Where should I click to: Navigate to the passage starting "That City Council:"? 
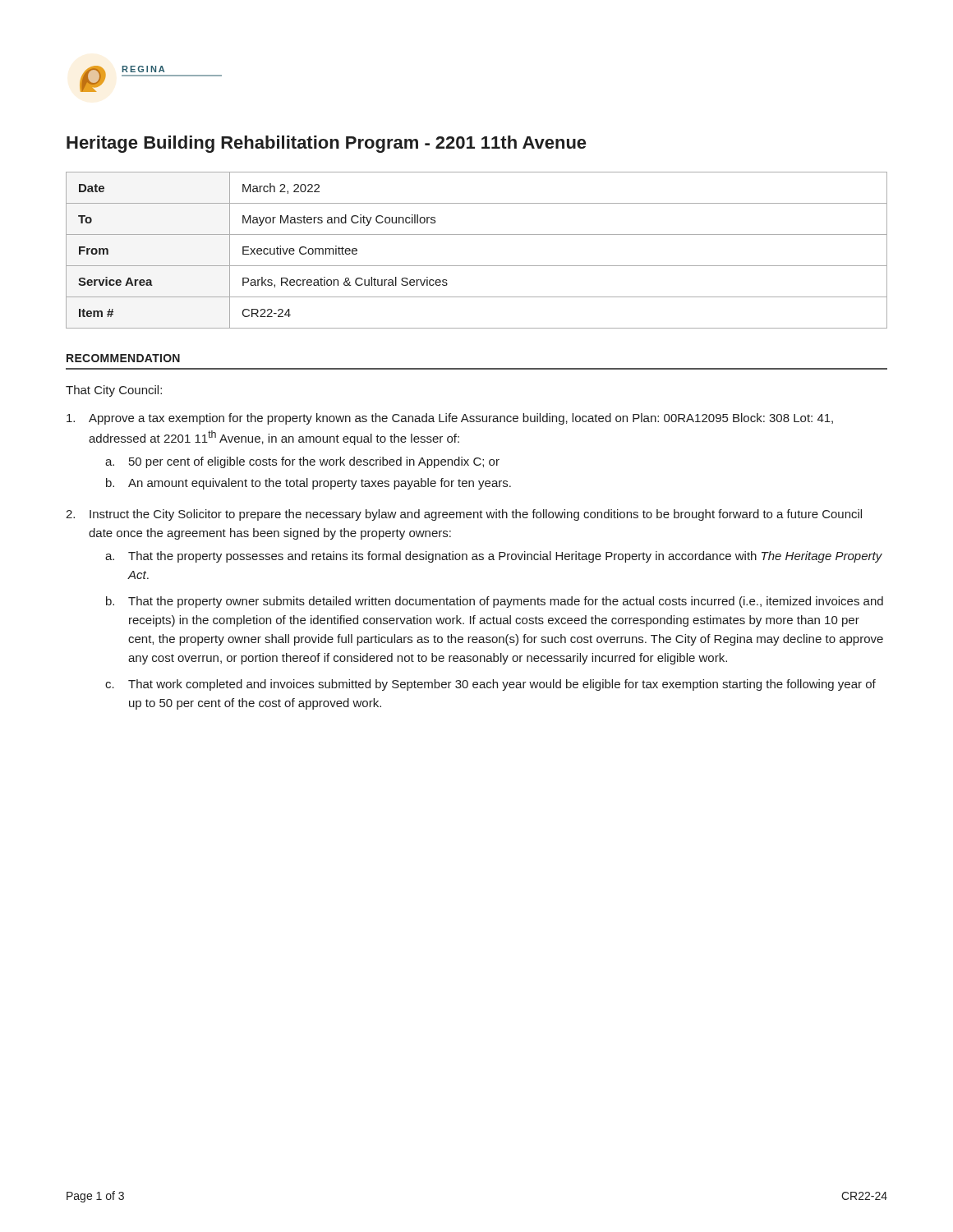[114, 390]
